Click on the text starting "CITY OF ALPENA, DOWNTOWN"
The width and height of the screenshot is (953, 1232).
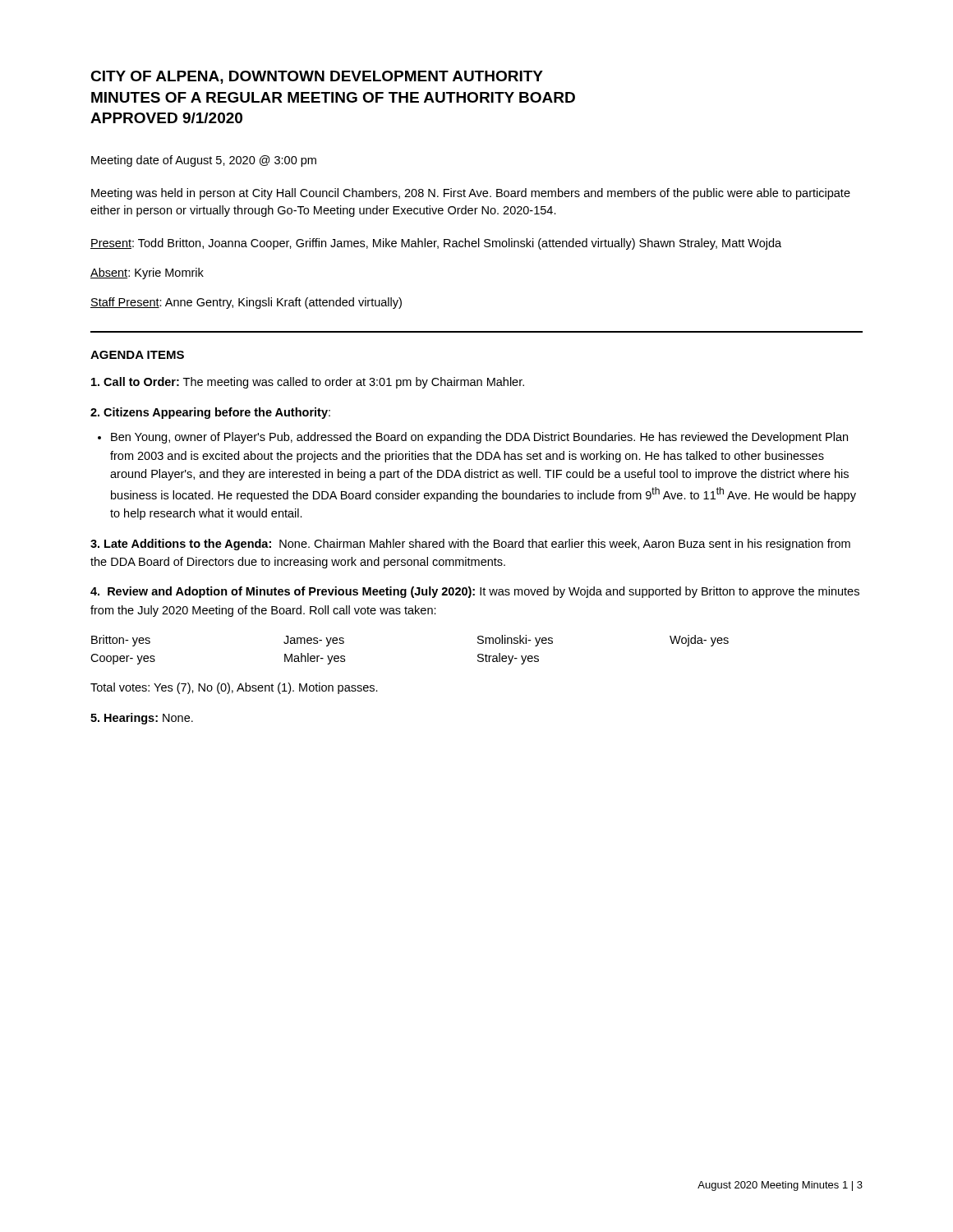(x=476, y=97)
